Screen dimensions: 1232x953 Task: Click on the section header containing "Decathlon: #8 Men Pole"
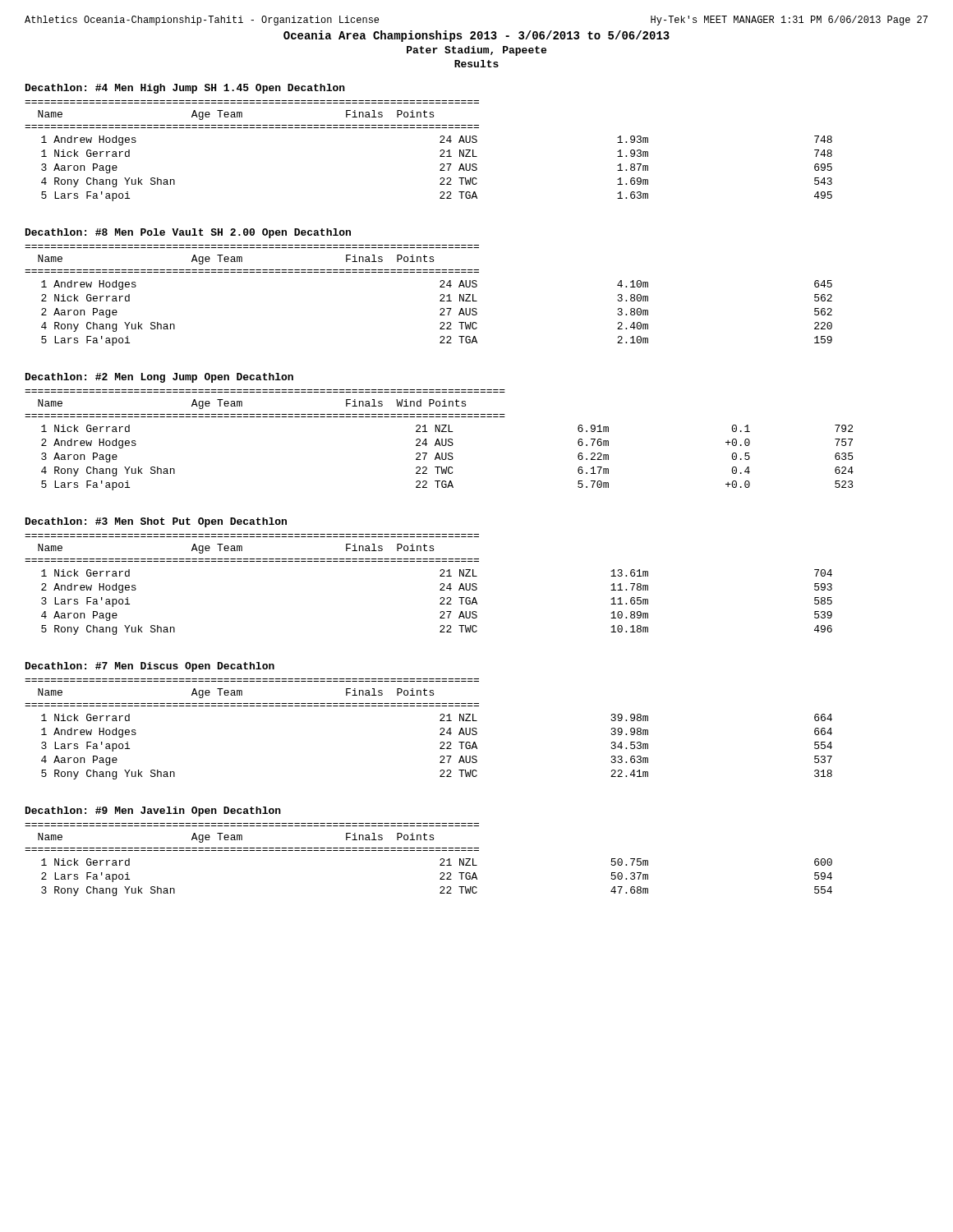188,233
